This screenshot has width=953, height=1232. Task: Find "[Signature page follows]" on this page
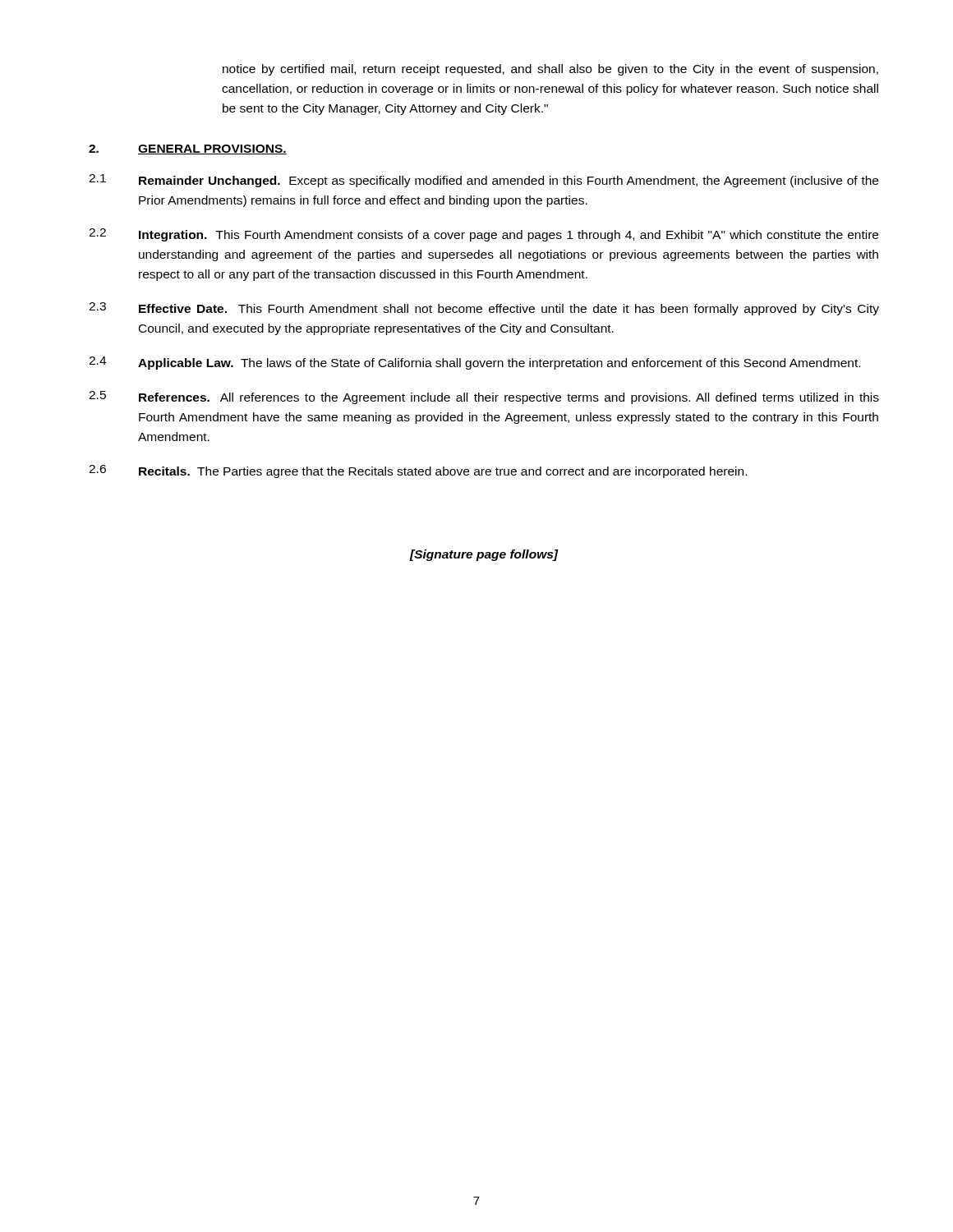point(484,554)
